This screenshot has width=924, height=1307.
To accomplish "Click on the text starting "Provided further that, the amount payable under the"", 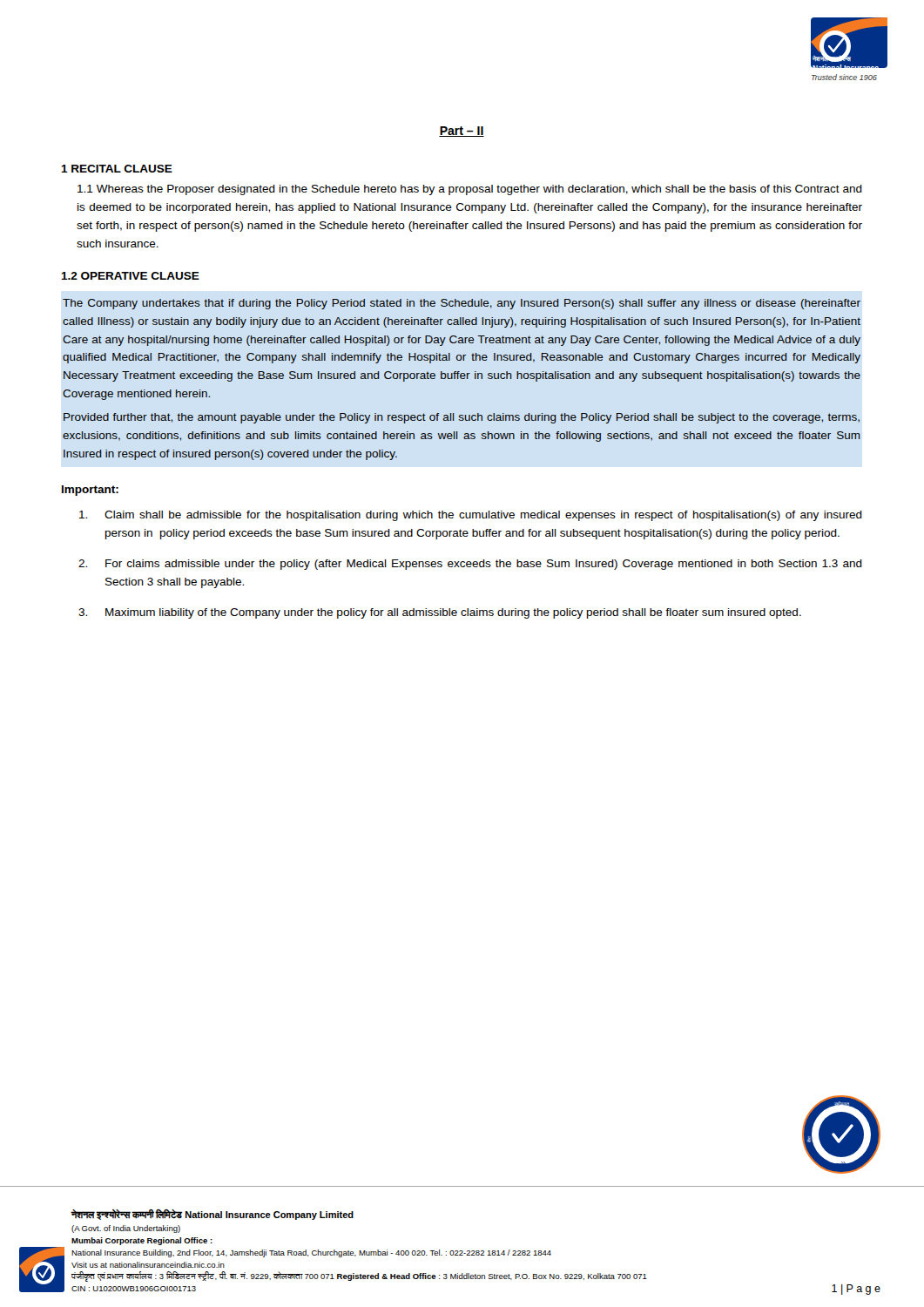I will coord(462,435).
